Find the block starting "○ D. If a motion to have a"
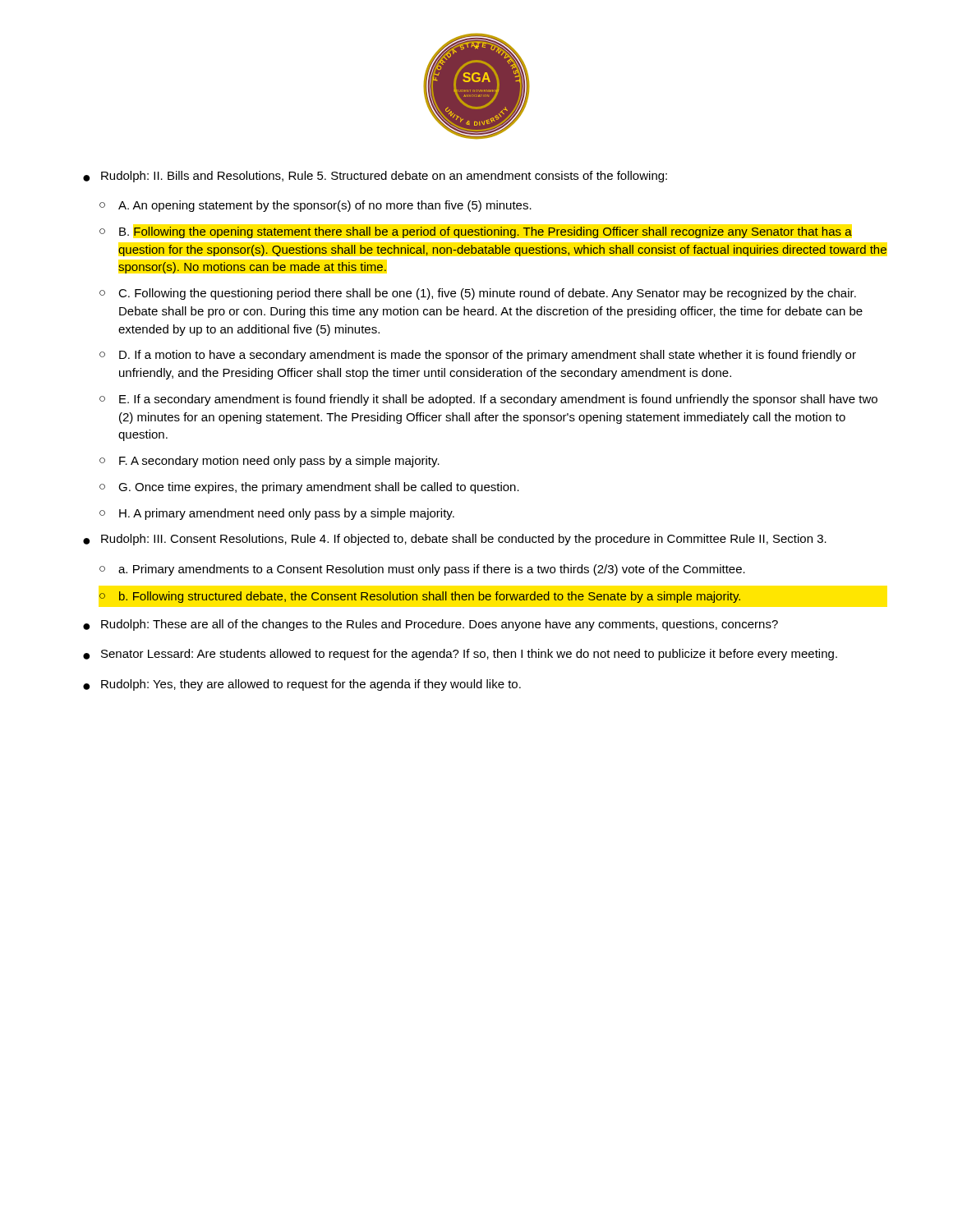The image size is (953, 1232). [x=493, y=364]
